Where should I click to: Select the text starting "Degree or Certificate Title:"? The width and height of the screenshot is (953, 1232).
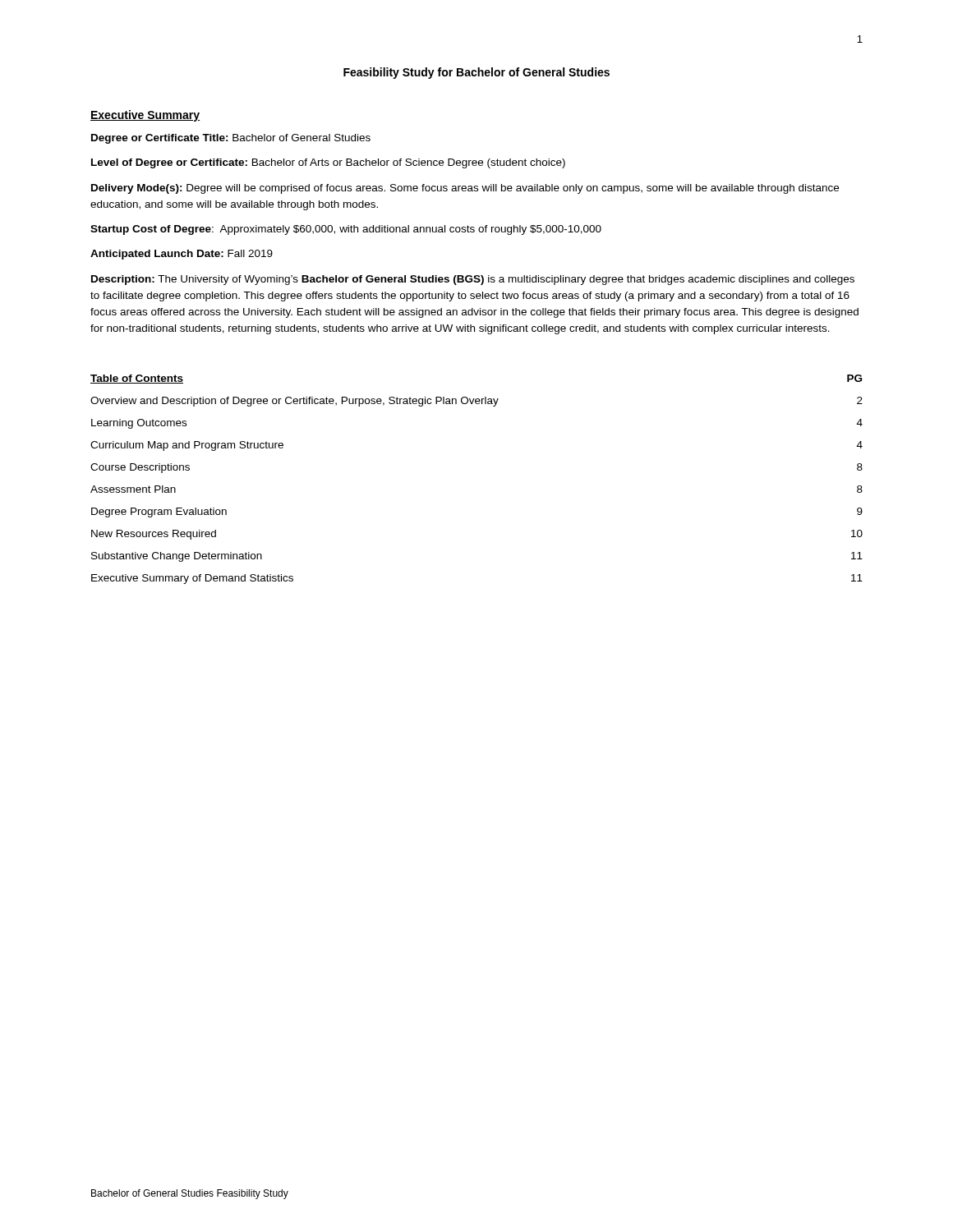tap(230, 138)
